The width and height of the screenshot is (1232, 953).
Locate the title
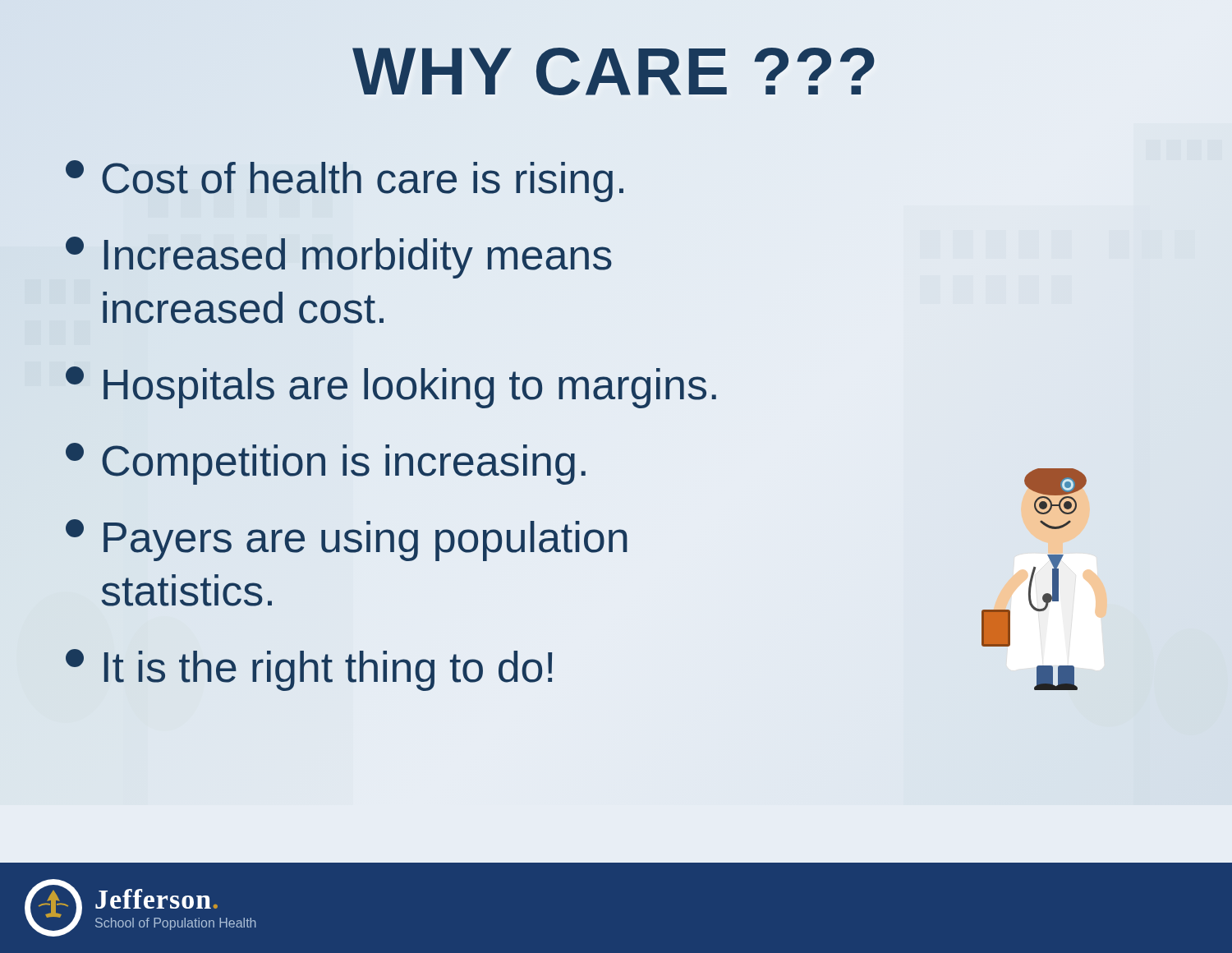tap(616, 67)
